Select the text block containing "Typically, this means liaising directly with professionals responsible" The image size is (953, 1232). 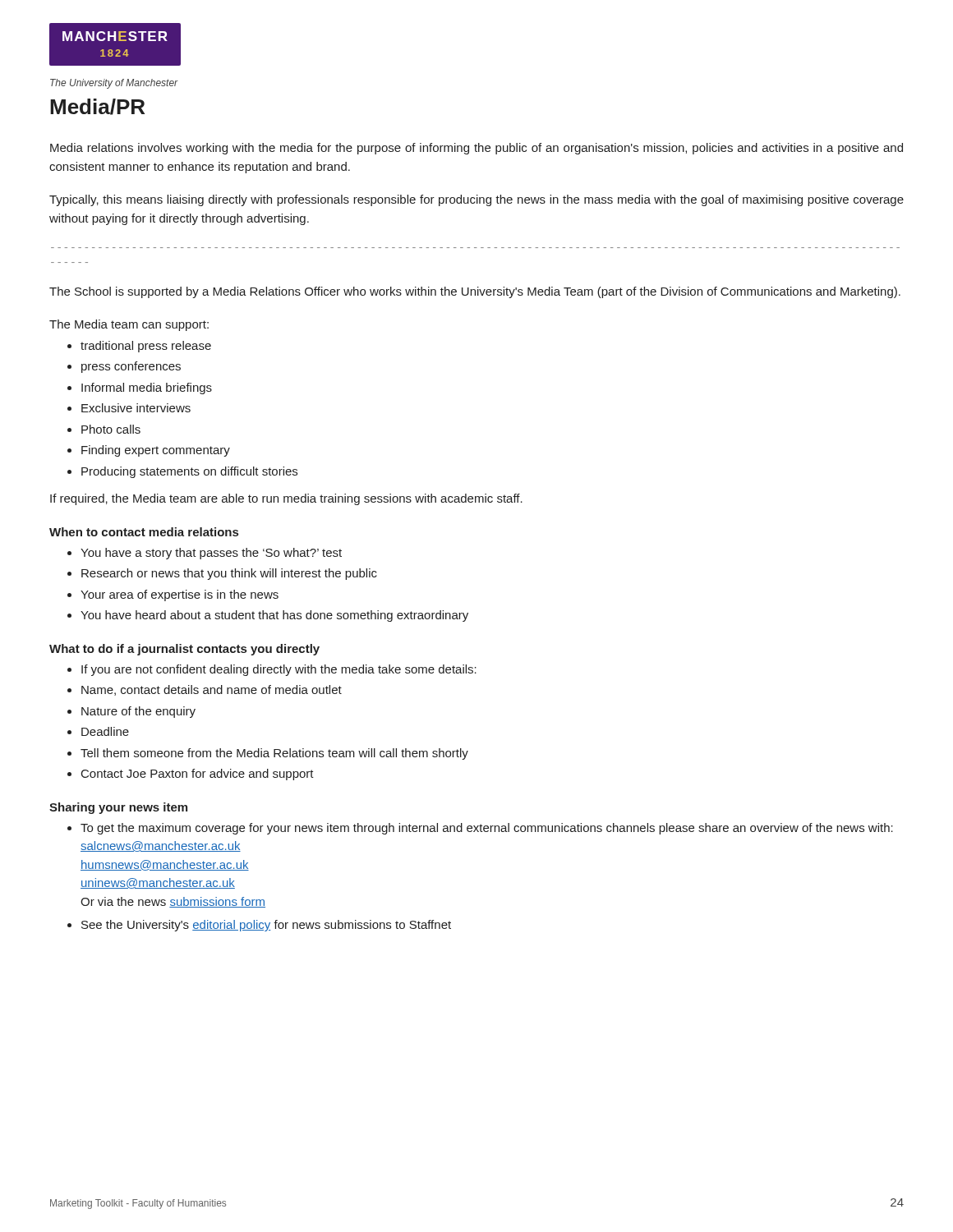pos(476,208)
